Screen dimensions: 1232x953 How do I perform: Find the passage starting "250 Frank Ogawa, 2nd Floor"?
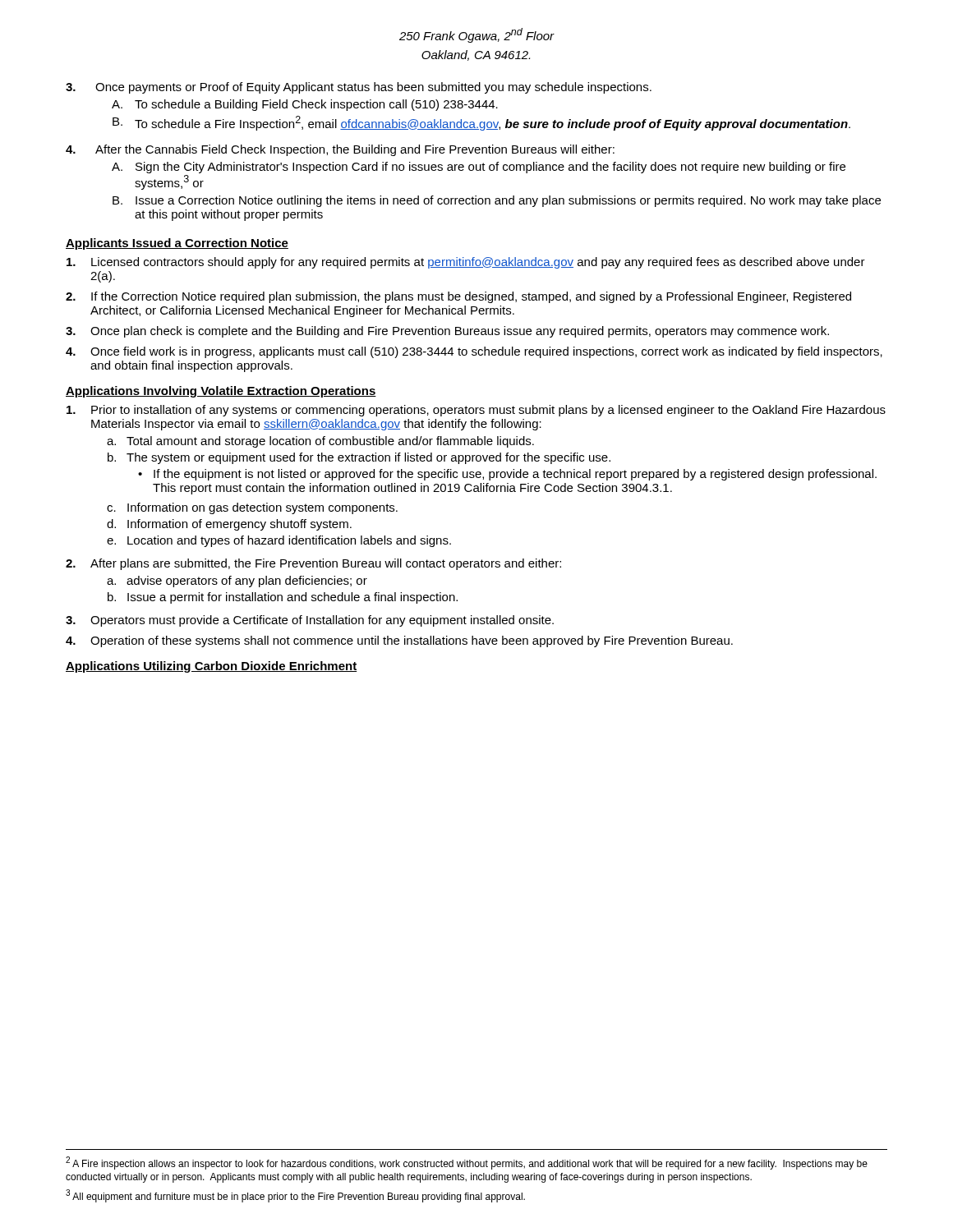476,44
